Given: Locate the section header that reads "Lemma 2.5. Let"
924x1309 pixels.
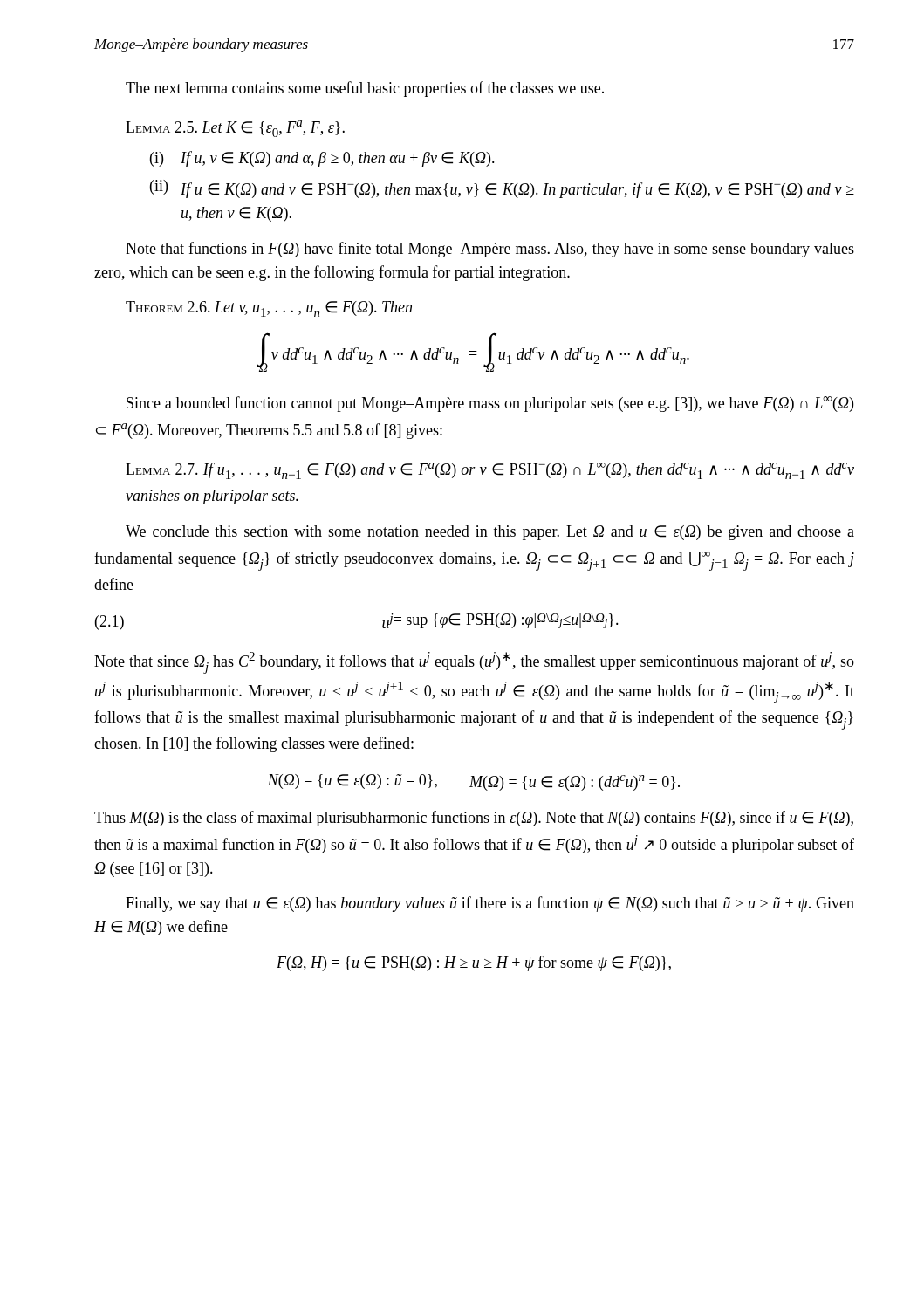Looking at the screenshot, I should [236, 127].
